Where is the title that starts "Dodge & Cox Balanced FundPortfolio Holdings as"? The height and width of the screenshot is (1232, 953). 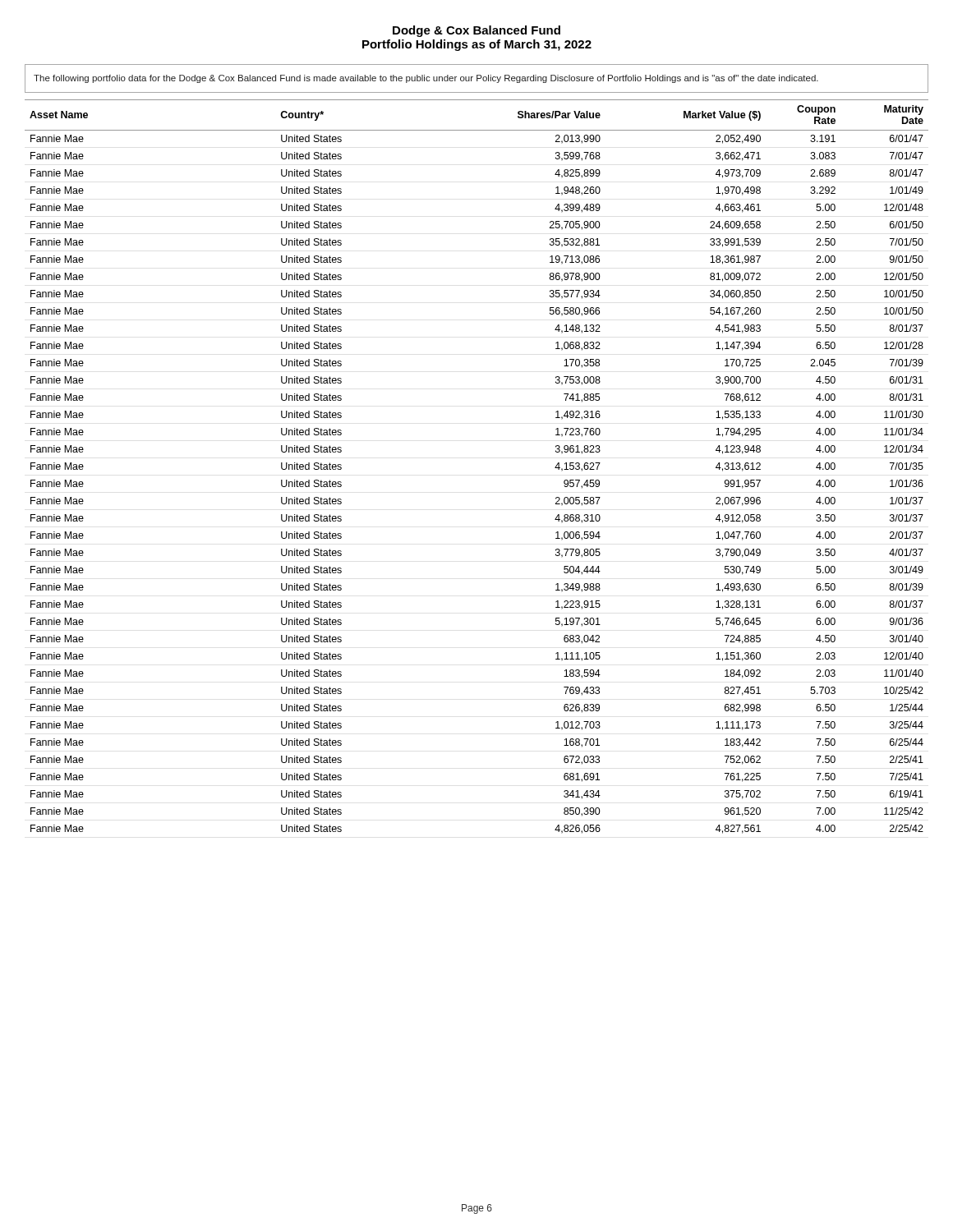click(476, 37)
